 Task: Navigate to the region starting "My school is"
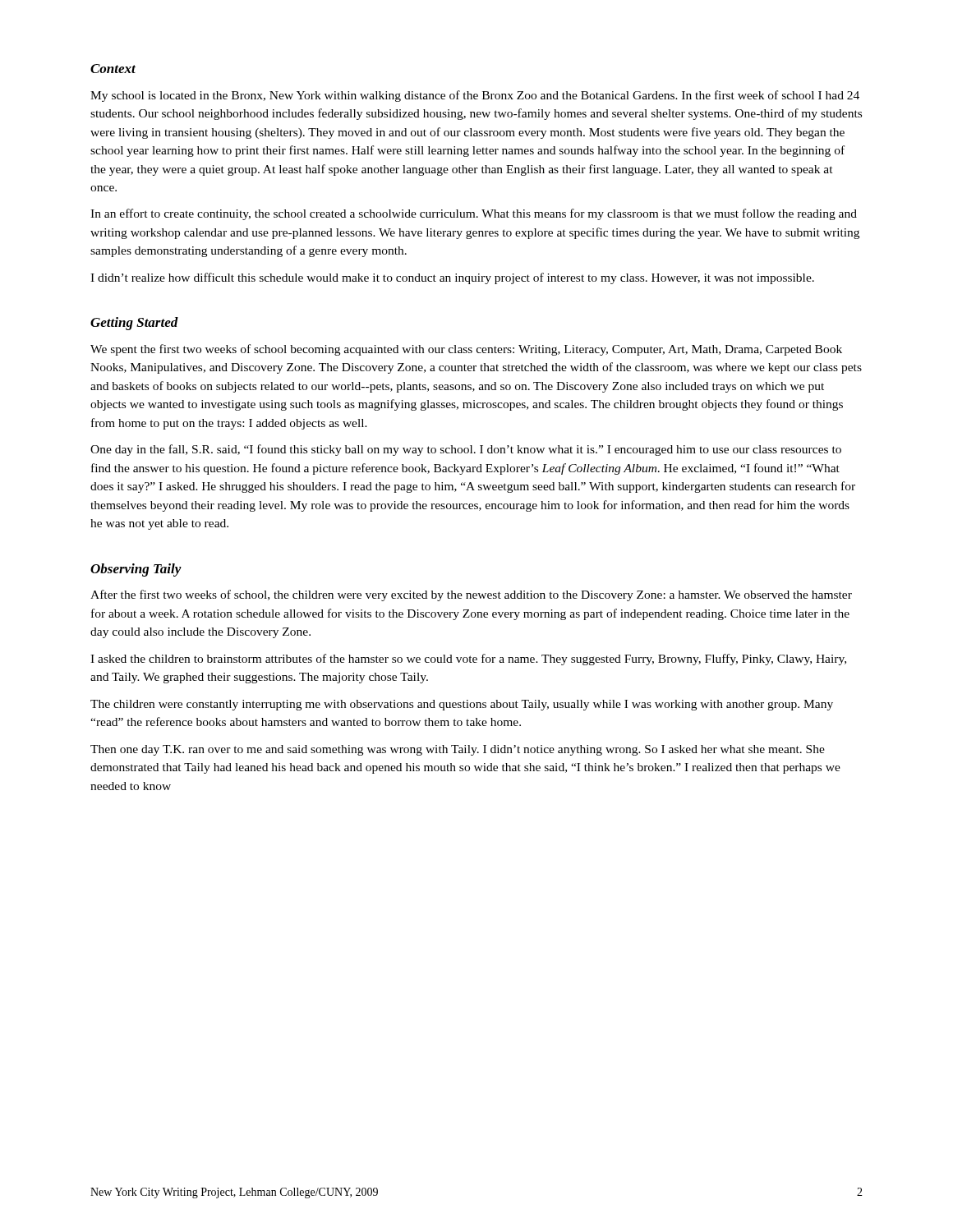pos(476,141)
